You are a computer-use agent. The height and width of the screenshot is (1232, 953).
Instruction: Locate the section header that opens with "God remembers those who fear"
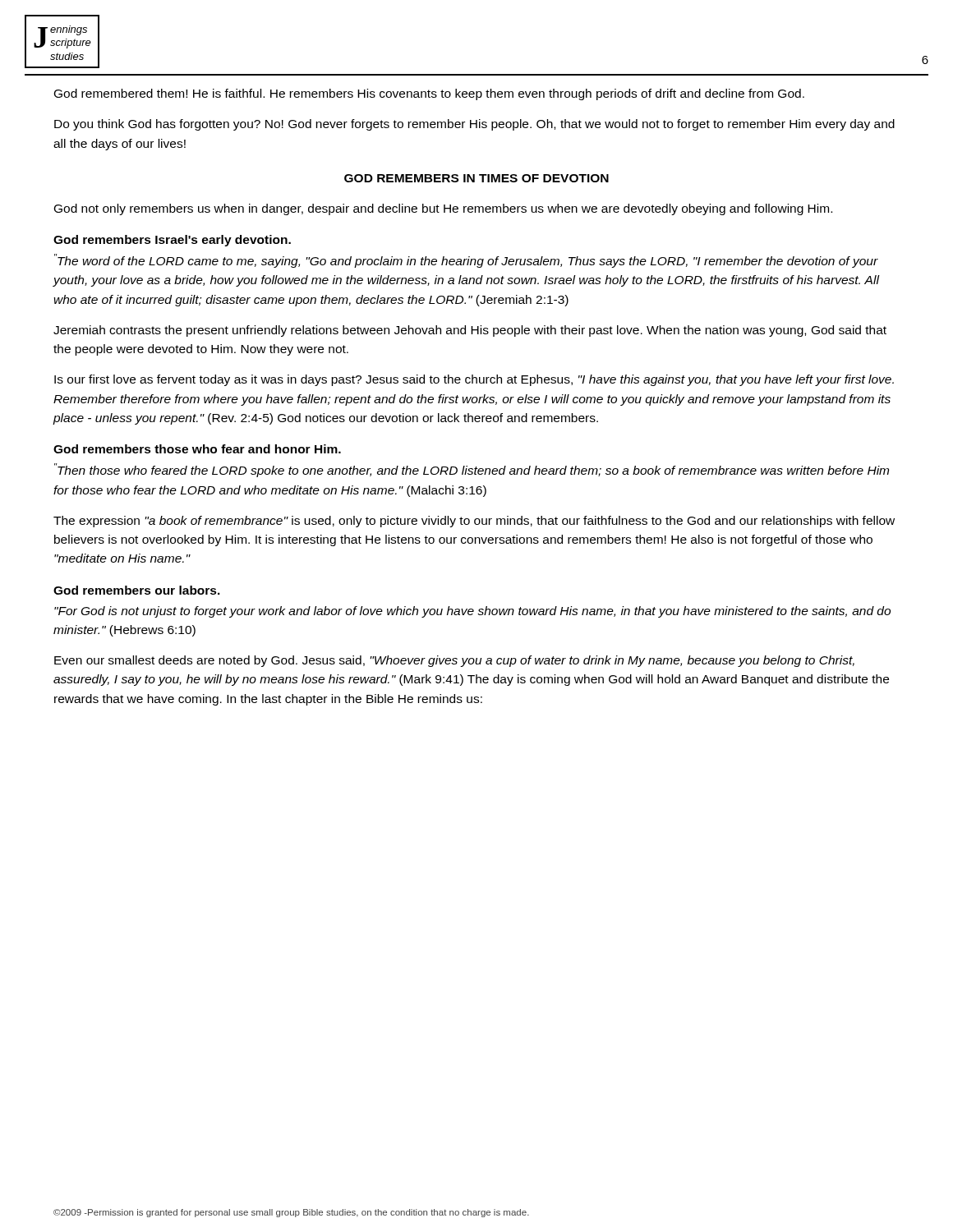[x=197, y=449]
